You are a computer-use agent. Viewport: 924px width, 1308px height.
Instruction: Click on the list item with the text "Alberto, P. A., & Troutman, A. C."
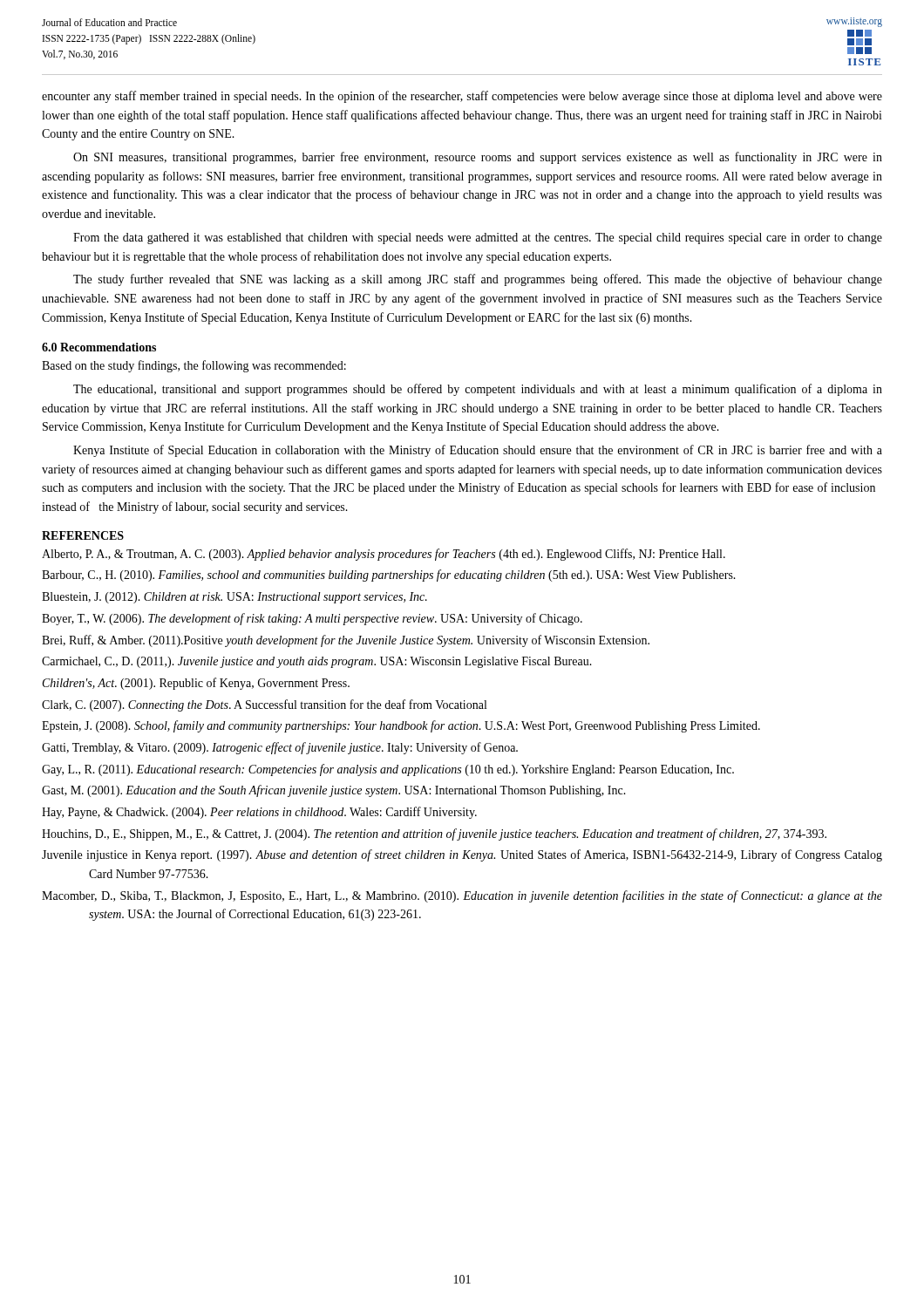click(384, 554)
